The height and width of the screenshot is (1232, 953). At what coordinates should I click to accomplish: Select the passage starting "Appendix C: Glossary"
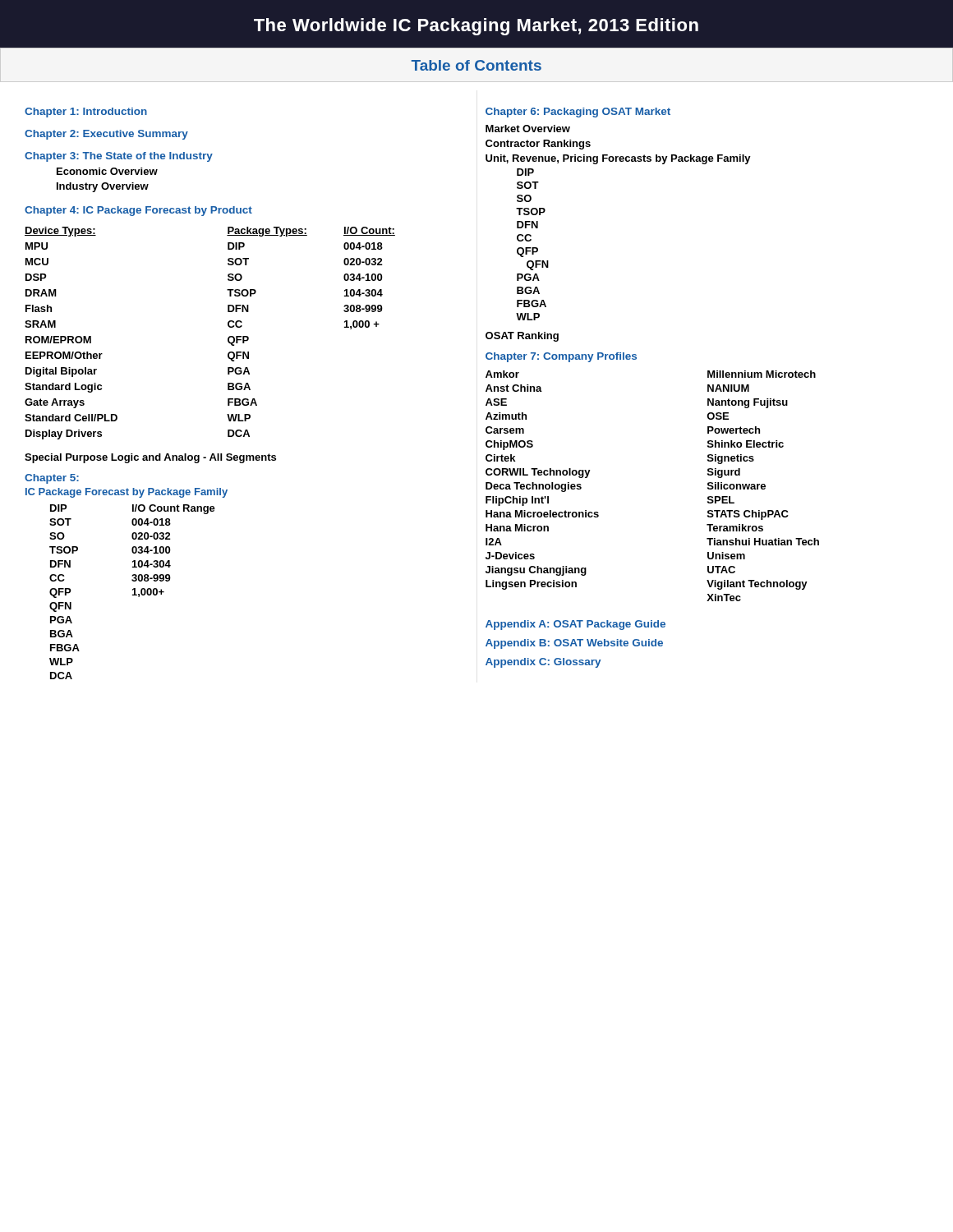click(543, 662)
